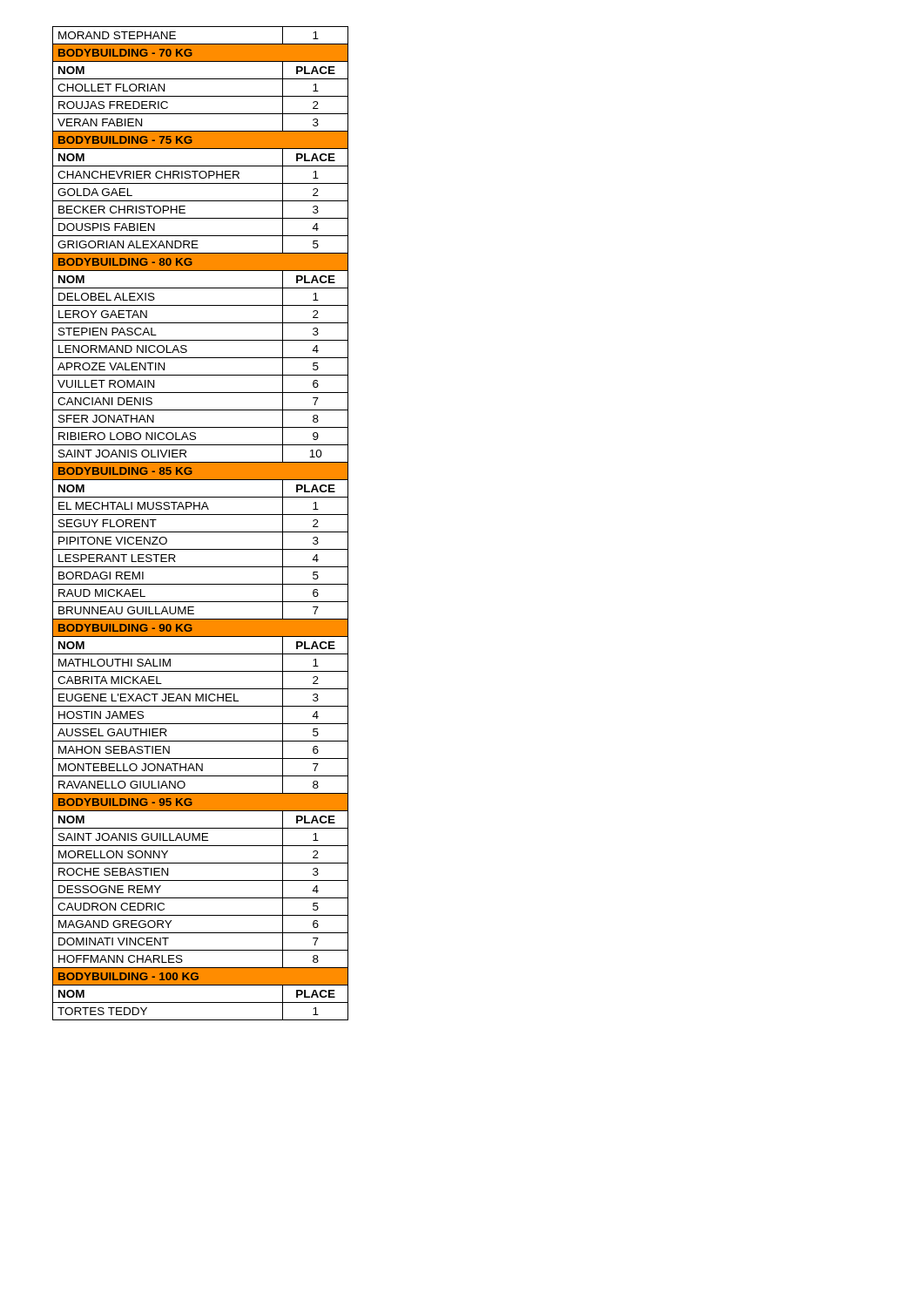This screenshot has height=1307, width=924.
Task: Locate the table with the text "DOMINATI VINCENT"
Action: pyautogui.click(x=200, y=523)
